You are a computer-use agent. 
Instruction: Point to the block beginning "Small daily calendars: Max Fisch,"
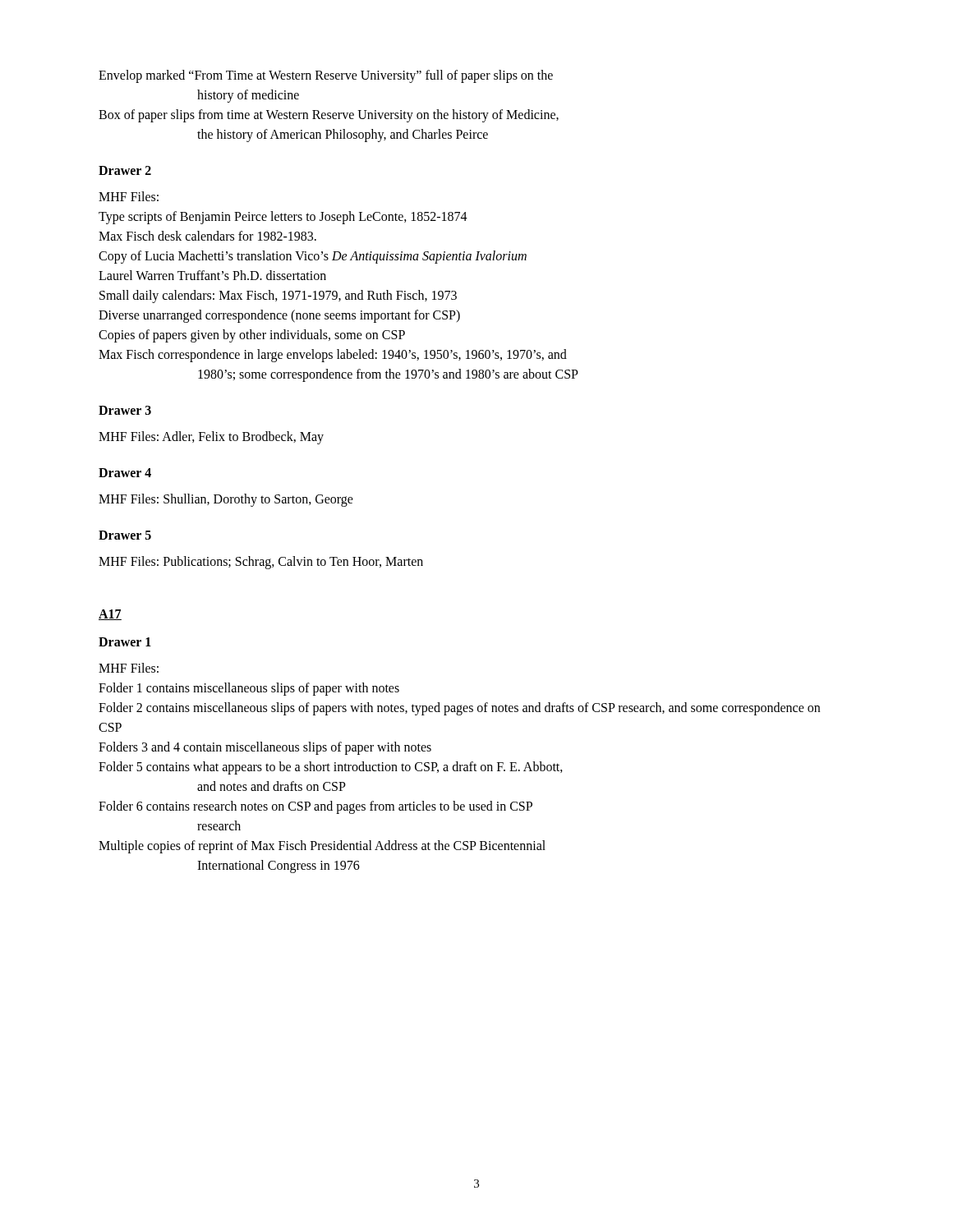(278, 295)
